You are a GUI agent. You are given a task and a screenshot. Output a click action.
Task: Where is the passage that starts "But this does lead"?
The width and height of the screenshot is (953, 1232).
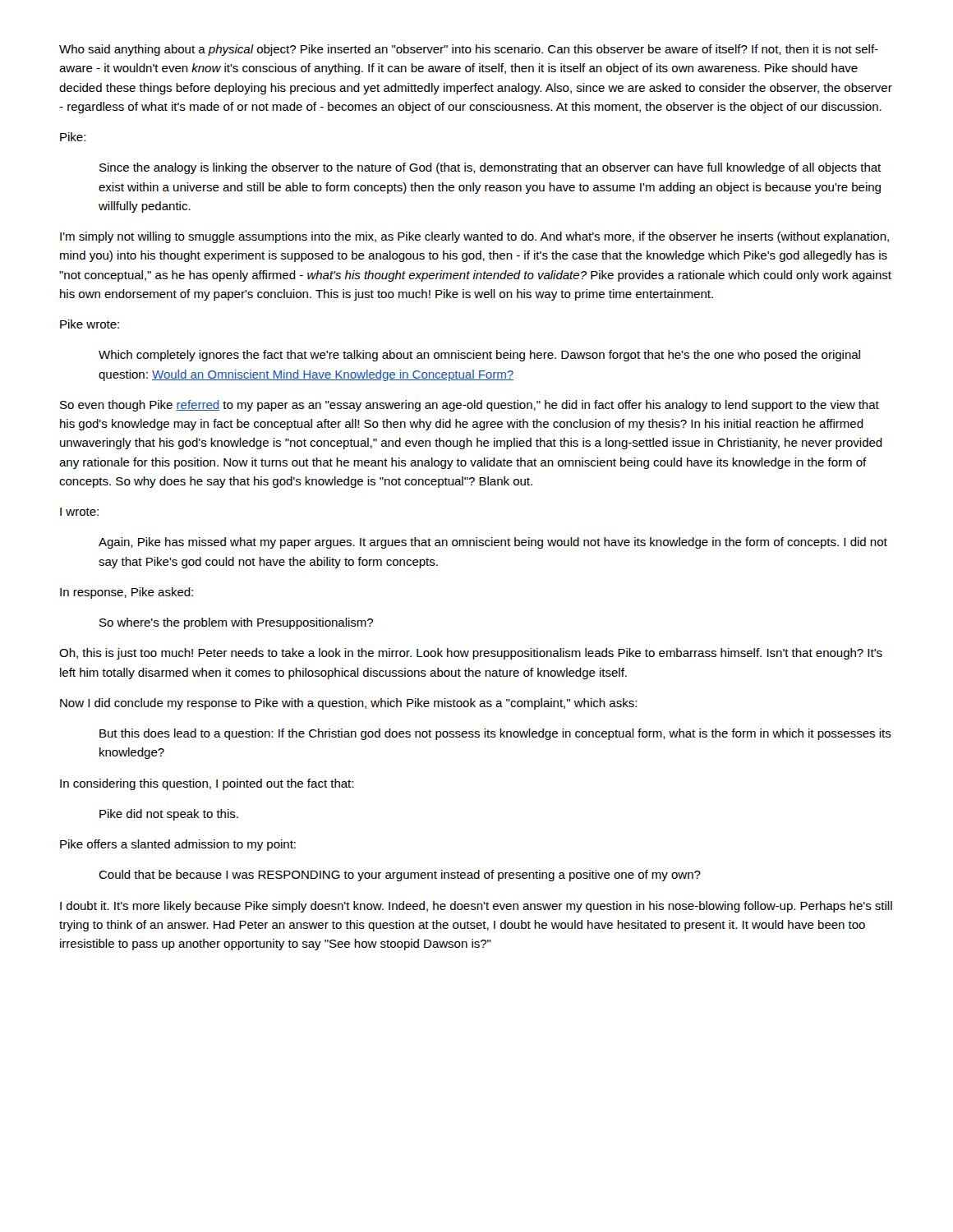click(x=495, y=743)
